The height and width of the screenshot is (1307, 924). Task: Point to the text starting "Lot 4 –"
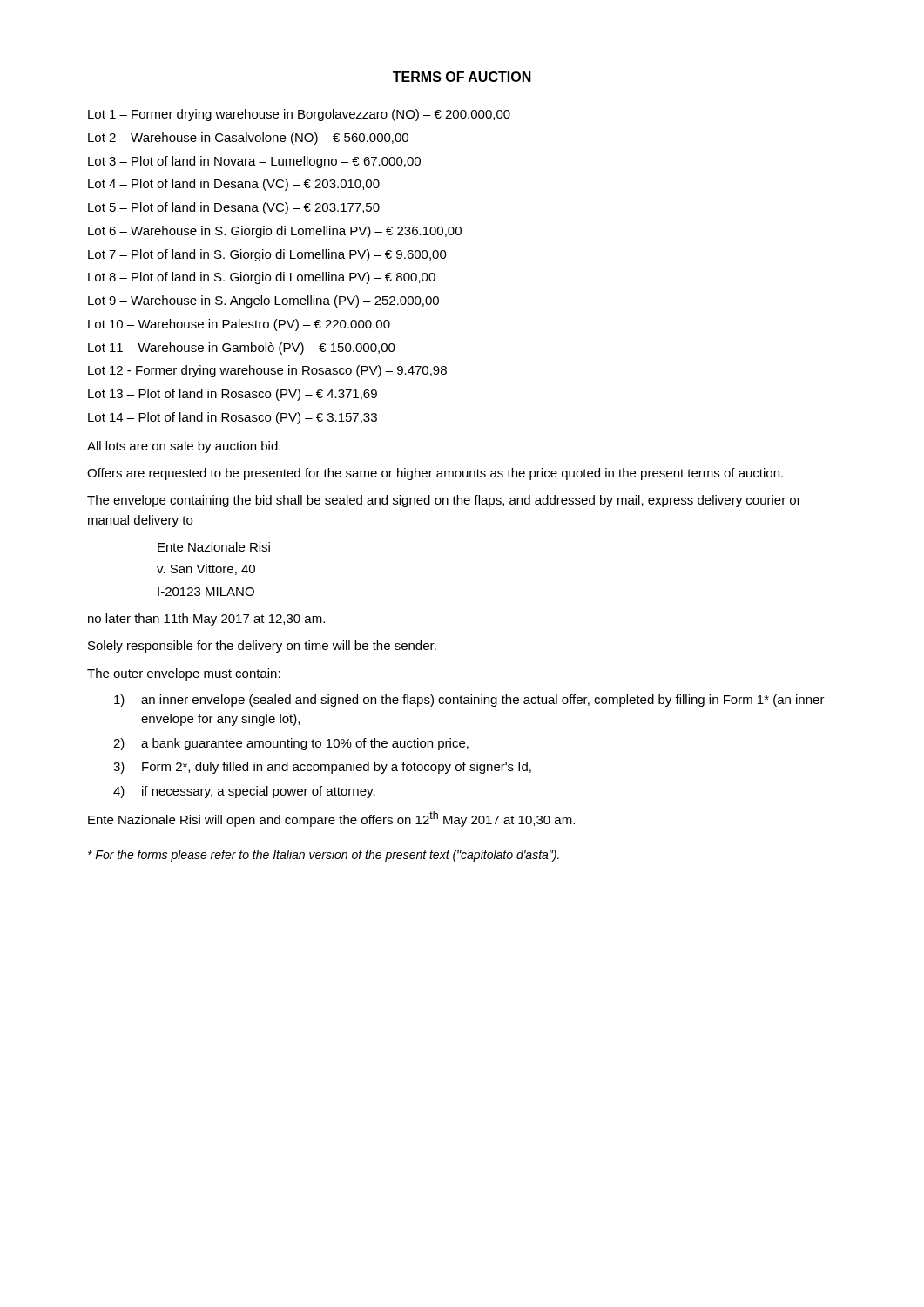point(233,184)
